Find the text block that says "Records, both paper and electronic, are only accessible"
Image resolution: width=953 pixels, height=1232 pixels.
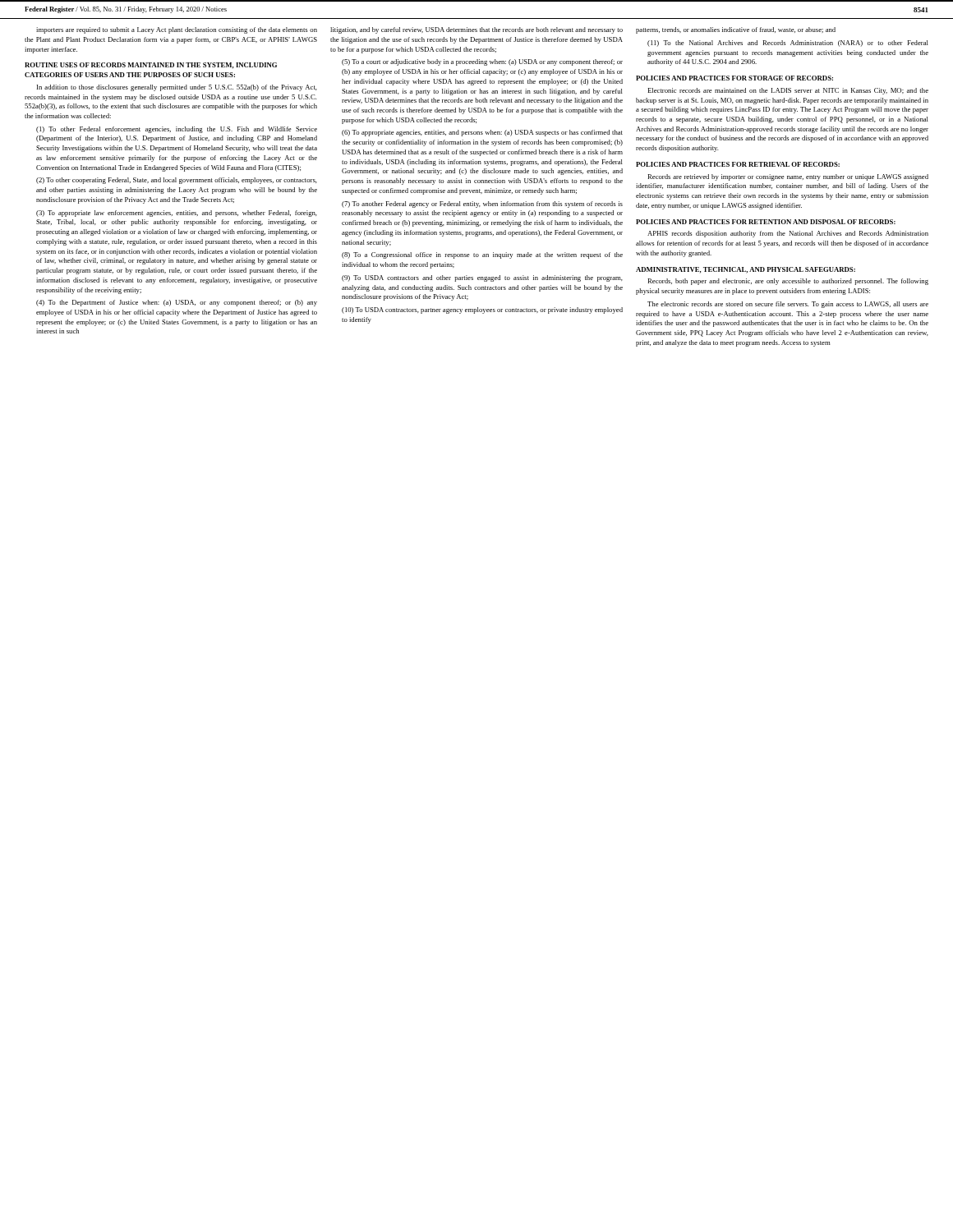click(x=782, y=312)
